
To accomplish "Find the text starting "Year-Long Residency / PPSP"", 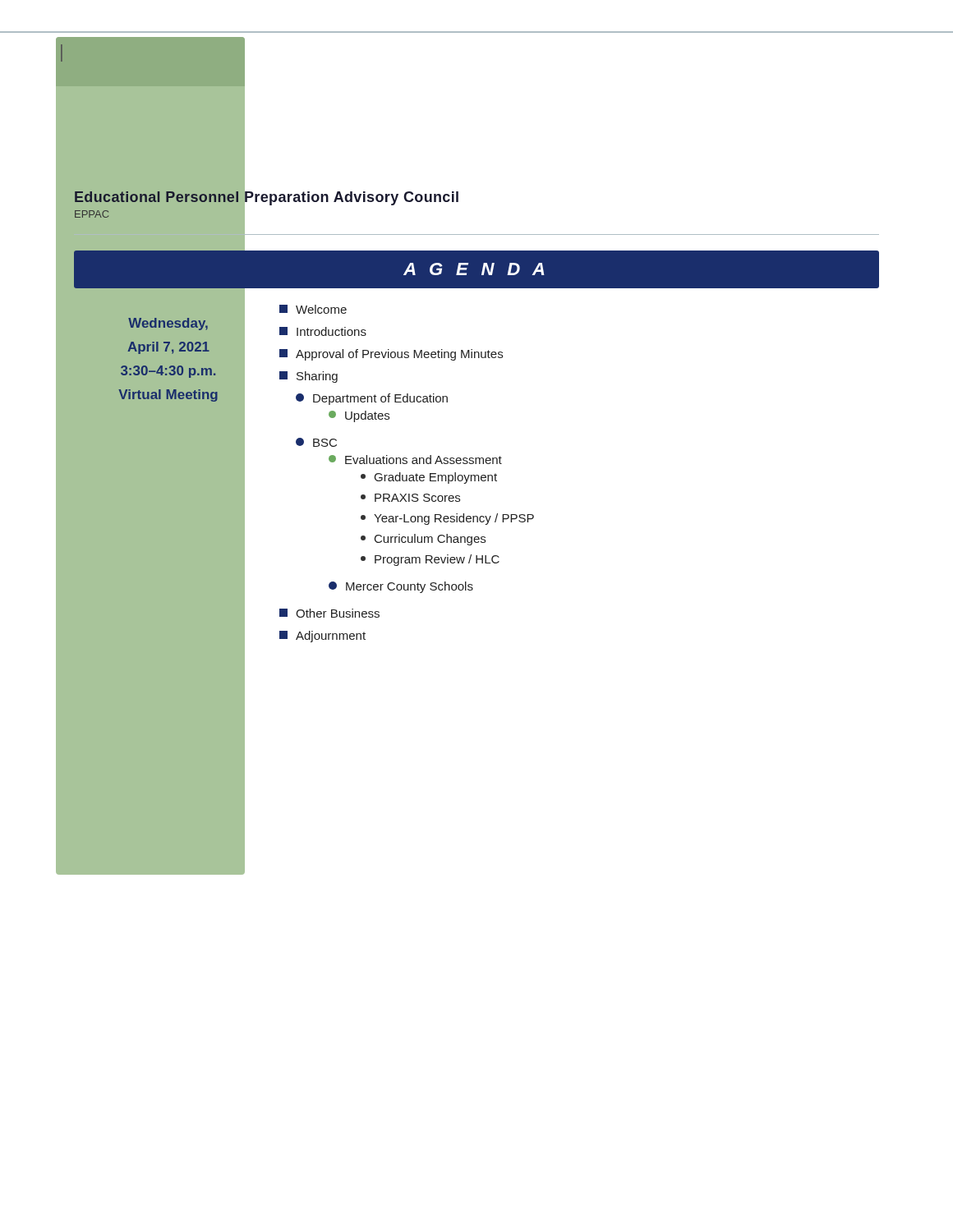I will [447, 518].
